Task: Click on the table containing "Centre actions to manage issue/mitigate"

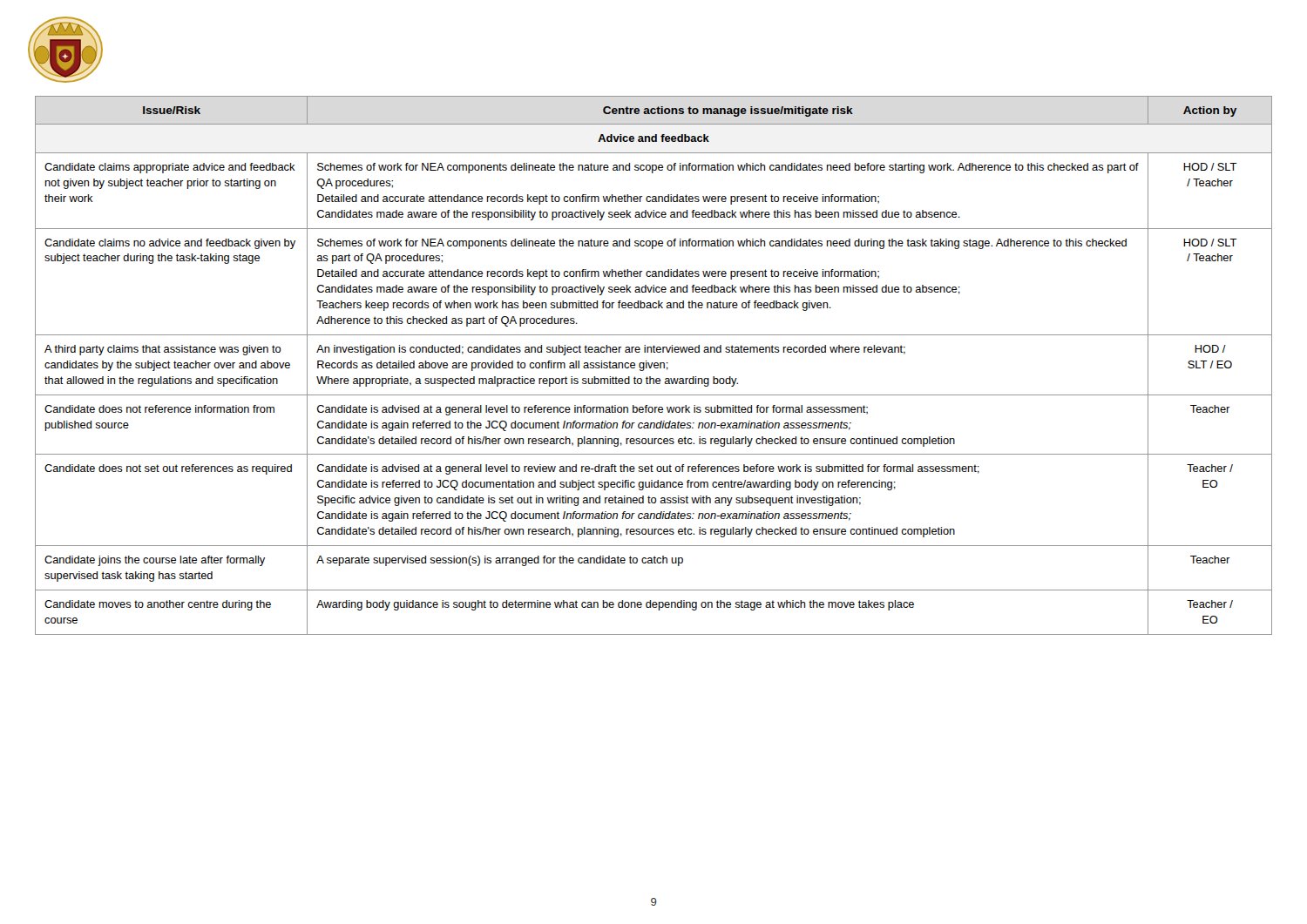Action: coord(654,365)
